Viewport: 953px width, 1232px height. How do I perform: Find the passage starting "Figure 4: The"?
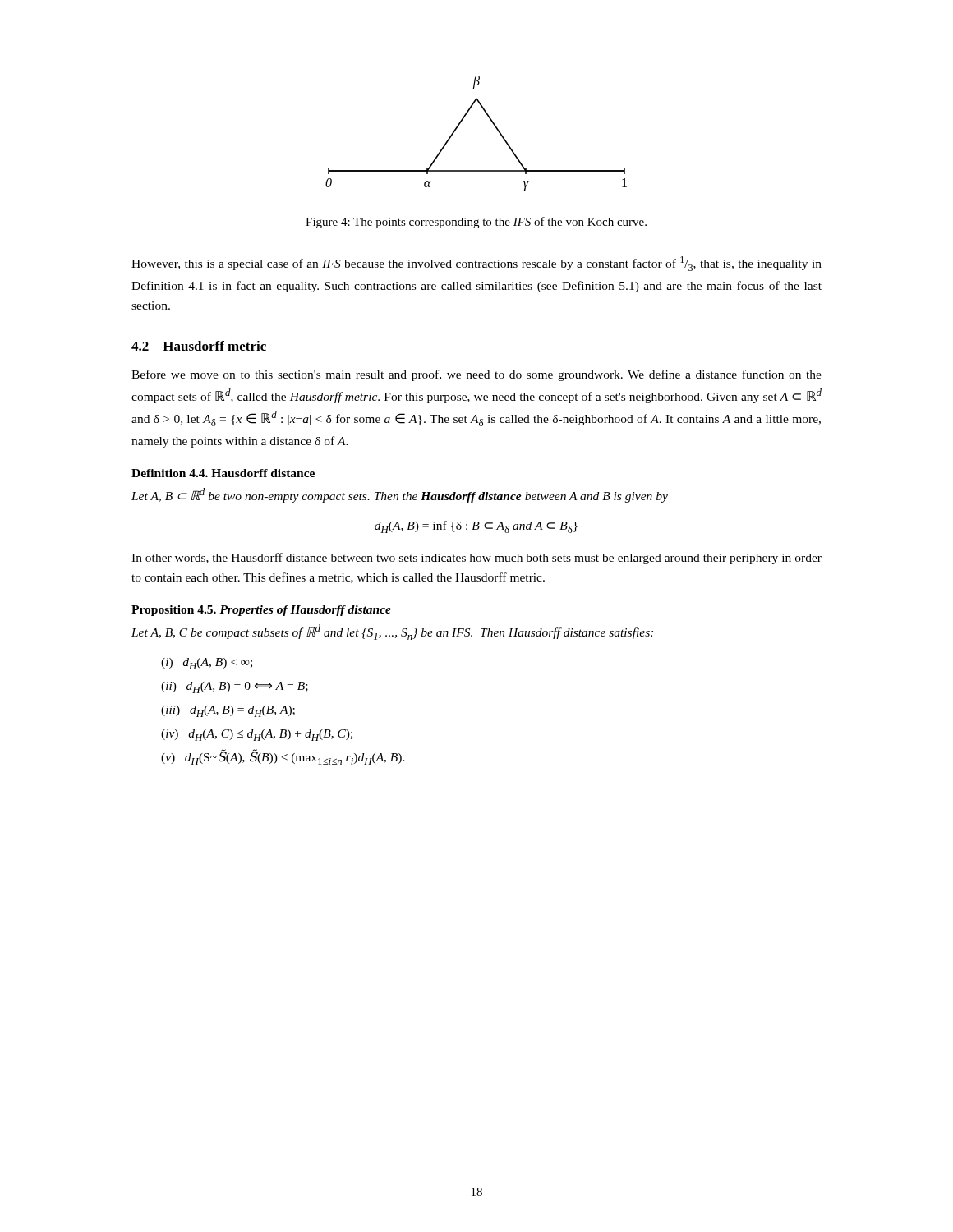tap(476, 222)
